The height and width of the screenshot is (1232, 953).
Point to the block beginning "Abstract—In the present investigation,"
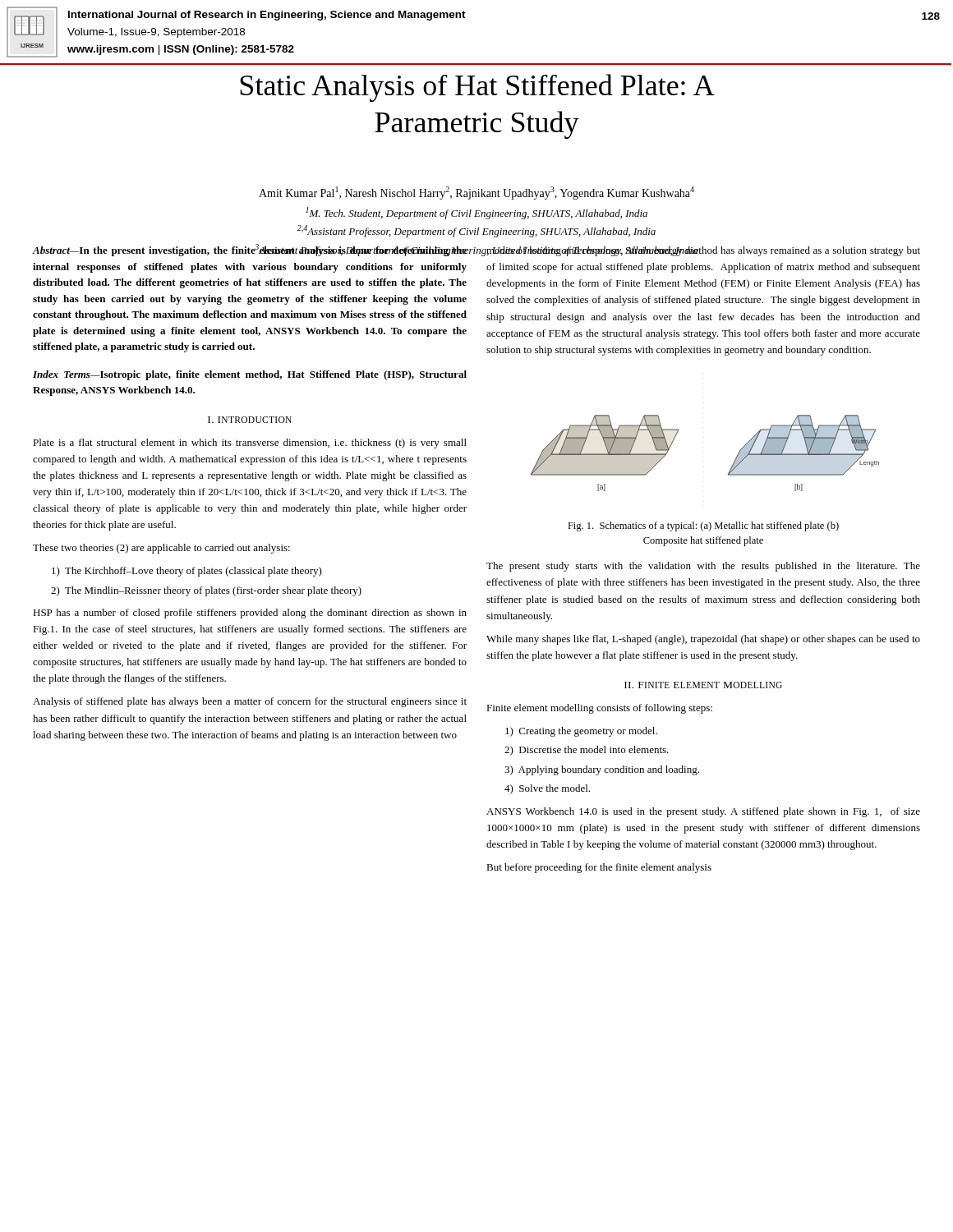tap(250, 298)
